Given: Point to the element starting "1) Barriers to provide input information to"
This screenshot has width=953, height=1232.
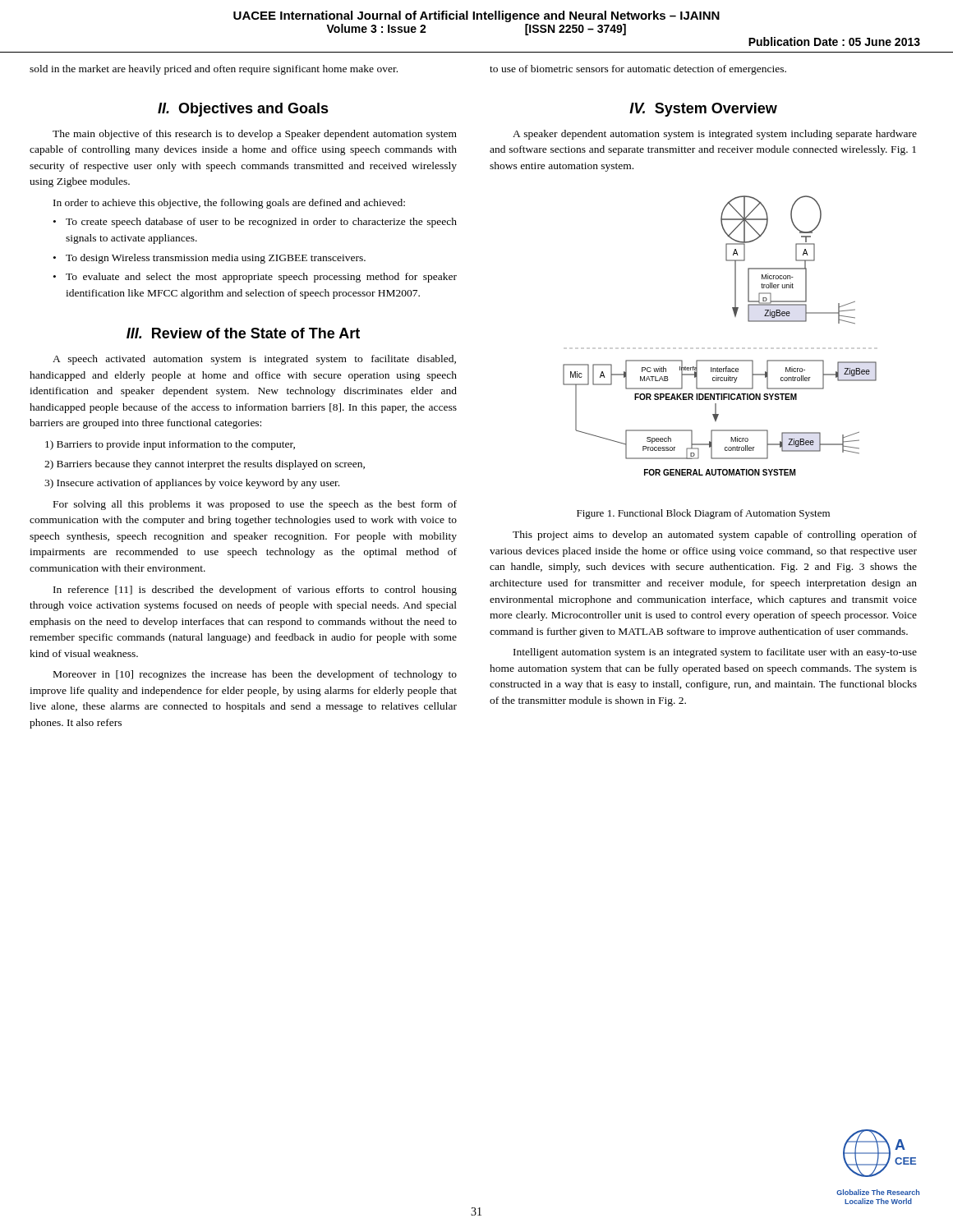Looking at the screenshot, I should coord(170,444).
